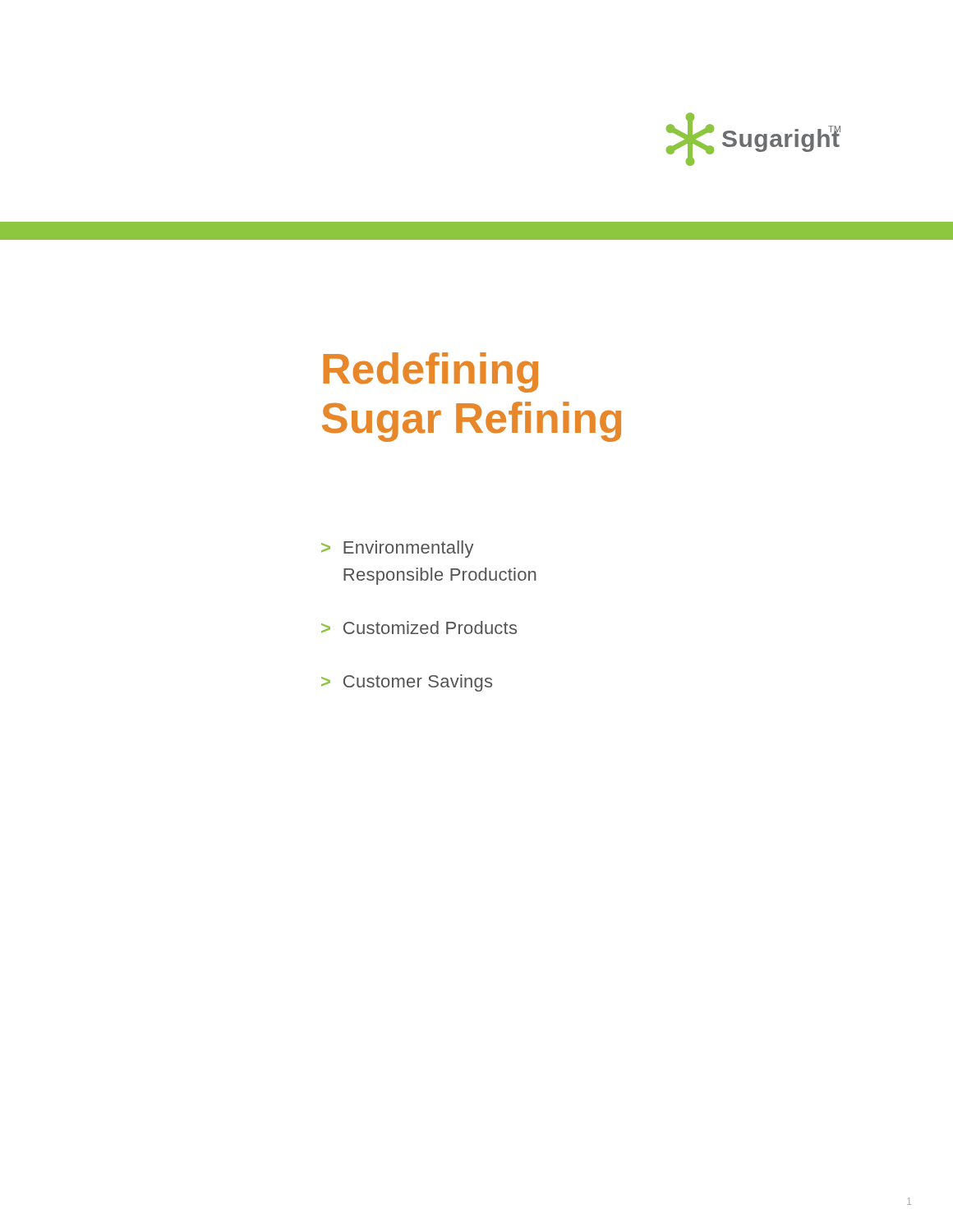Viewport: 953px width, 1232px height.
Task: Locate the list item that says "> EnvironmentallyResponsible Production"
Action: pos(429,561)
